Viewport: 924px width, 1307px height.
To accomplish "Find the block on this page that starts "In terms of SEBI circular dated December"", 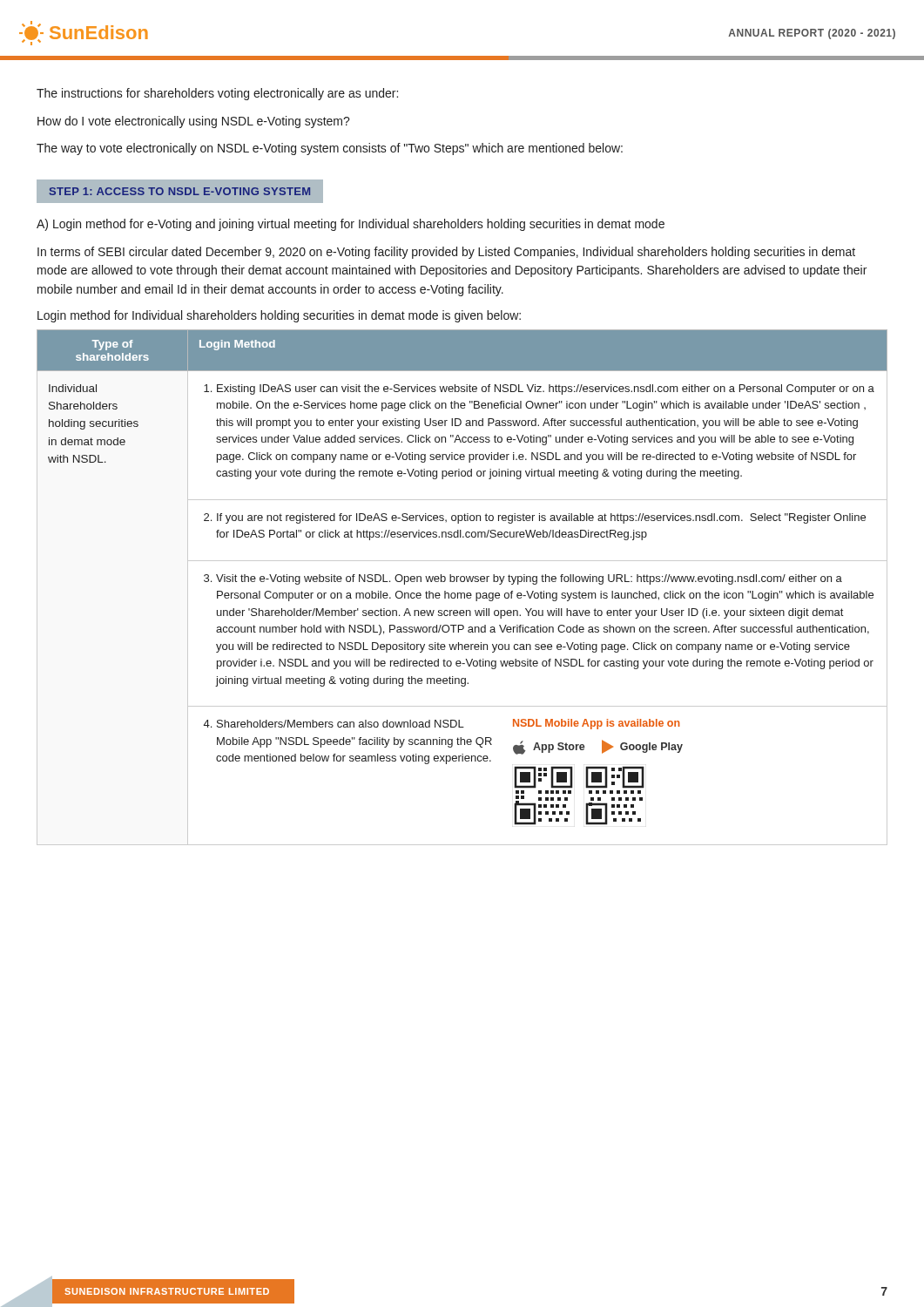I will tap(452, 271).
